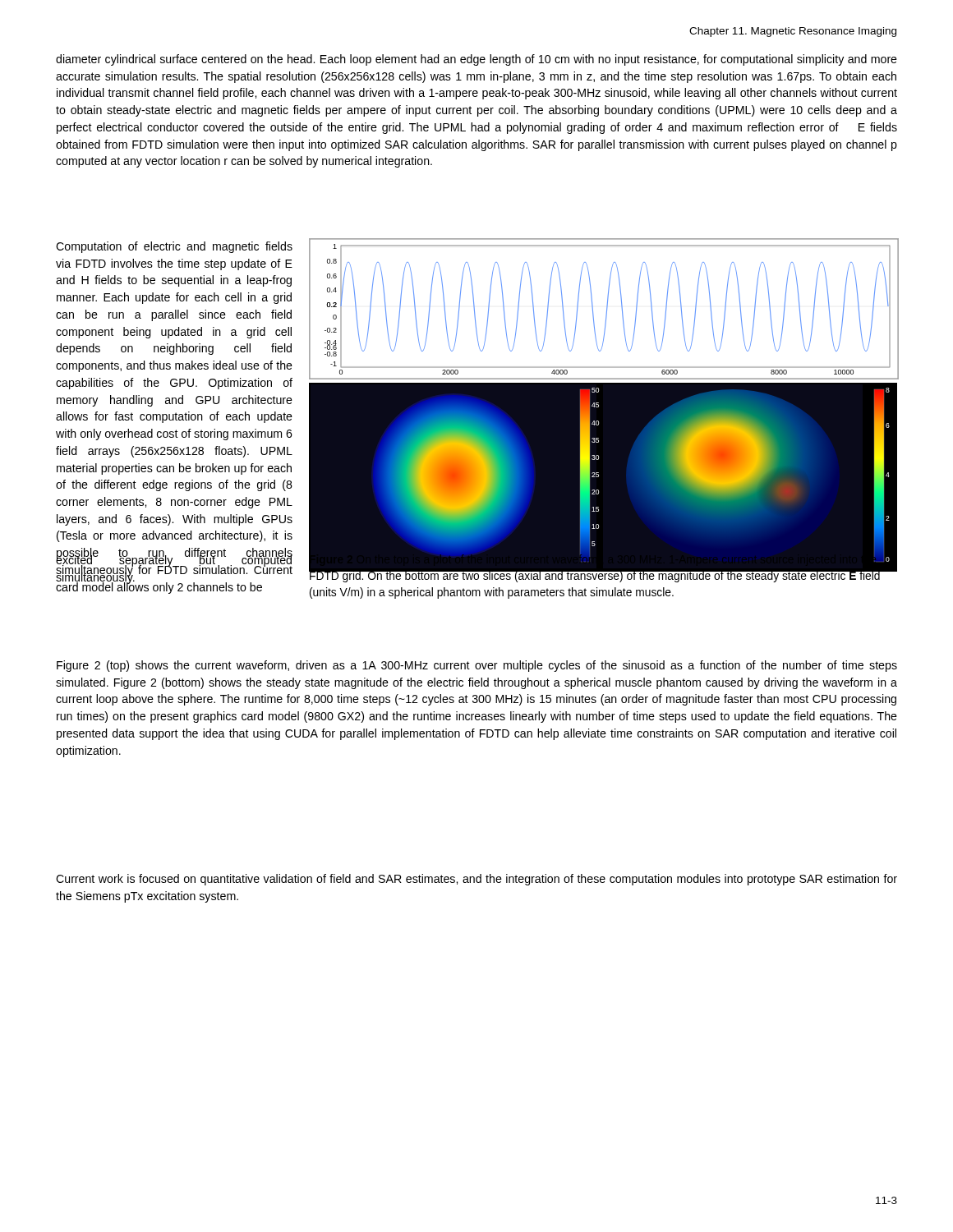Find the text block that reads "diameter cylindrical surface centered on"
Screen dimensions: 1232x953
[x=476, y=110]
